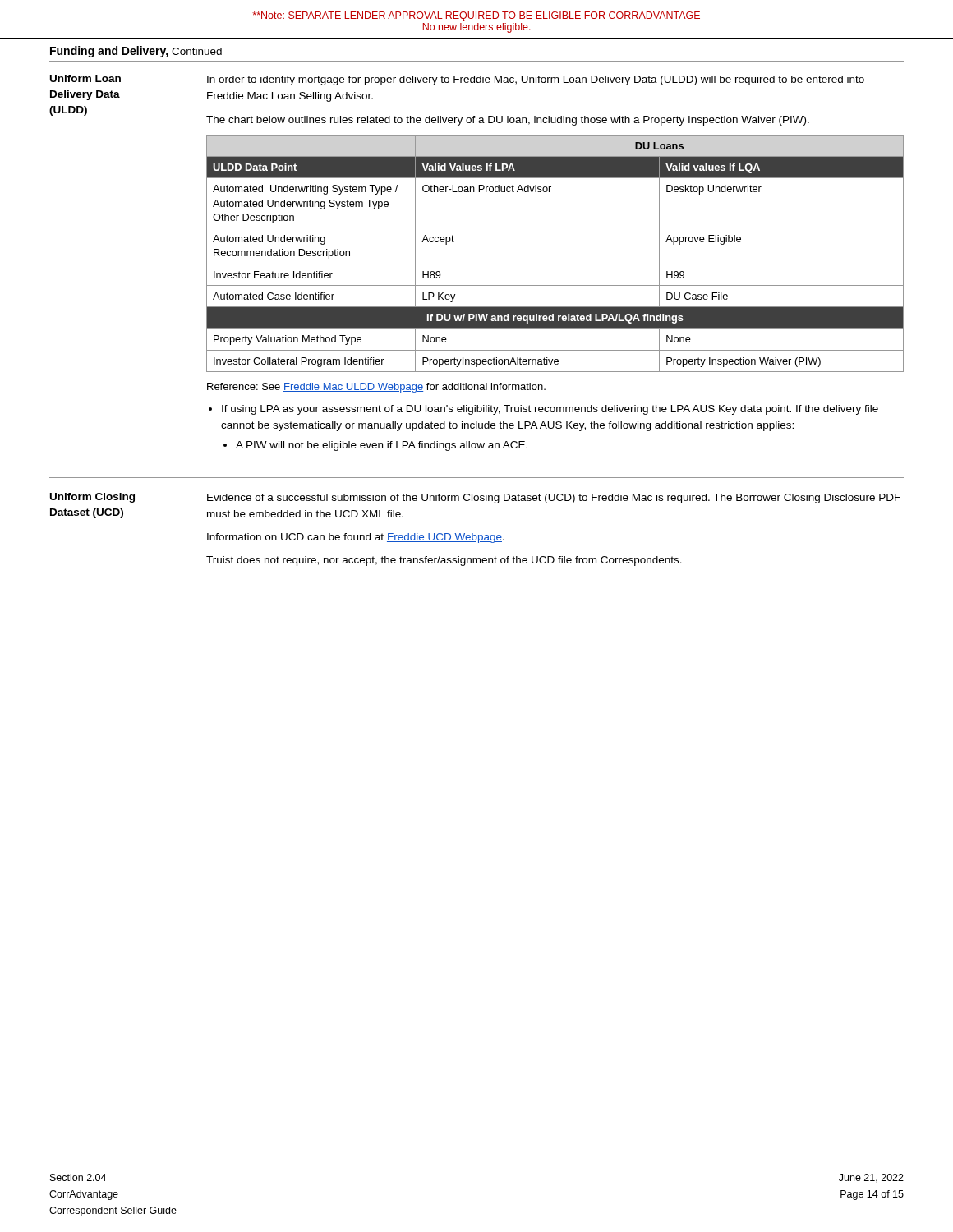The image size is (953, 1232).
Task: Find the element starting "Evidence of a successful submission of the Uniform"
Action: coord(555,506)
